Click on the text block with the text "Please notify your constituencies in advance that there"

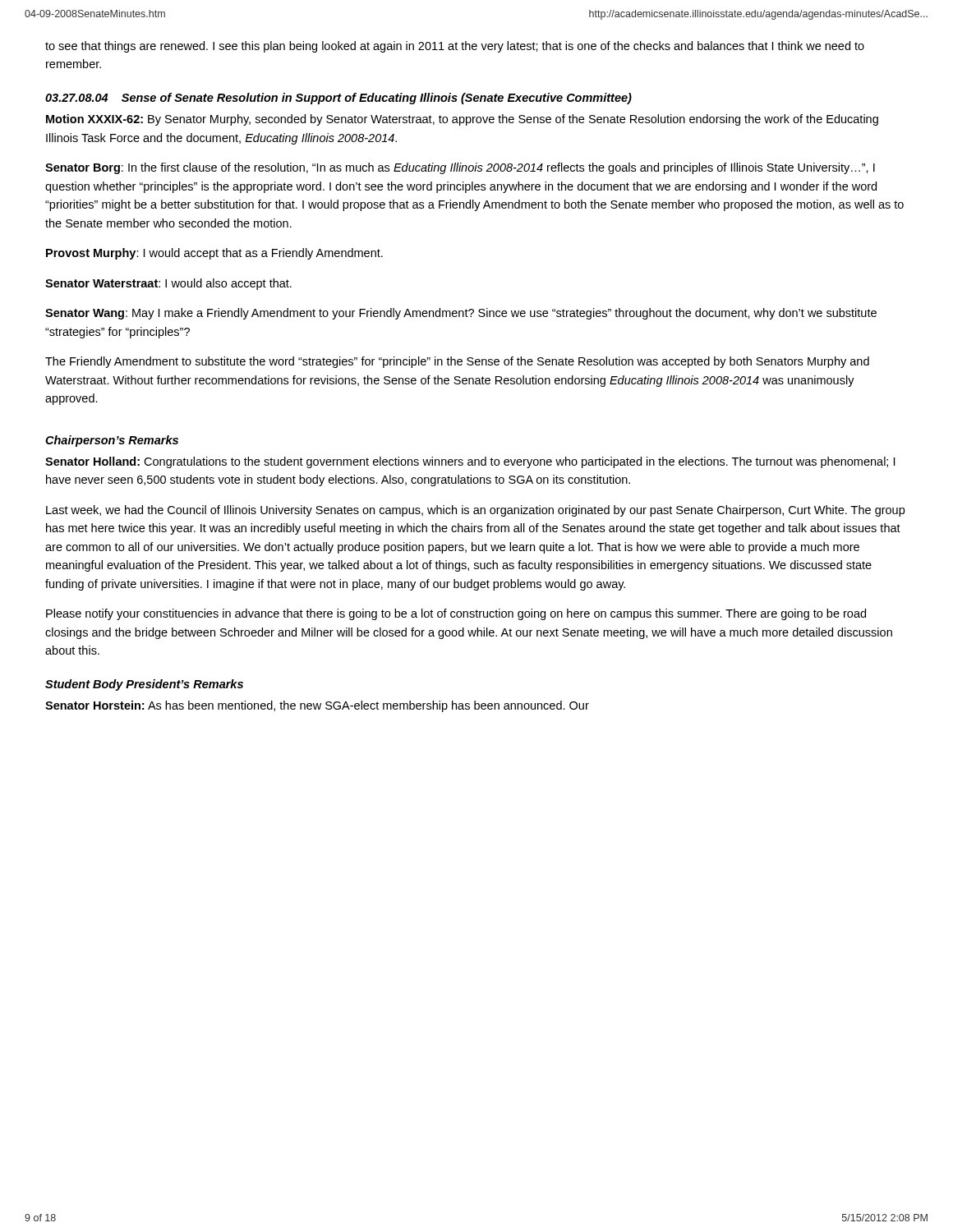coord(469,632)
